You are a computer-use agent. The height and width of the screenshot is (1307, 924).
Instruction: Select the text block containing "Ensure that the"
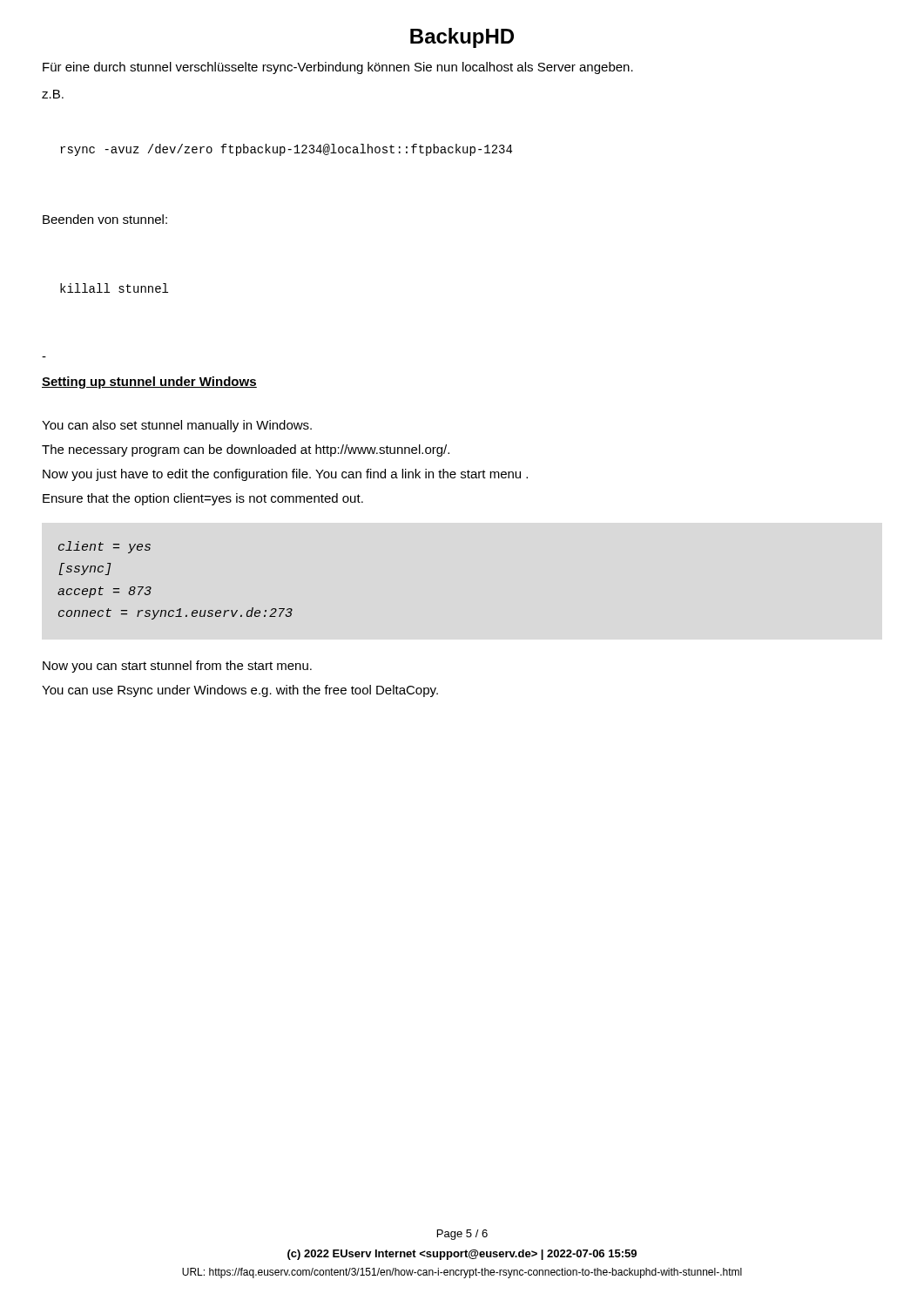tap(203, 498)
